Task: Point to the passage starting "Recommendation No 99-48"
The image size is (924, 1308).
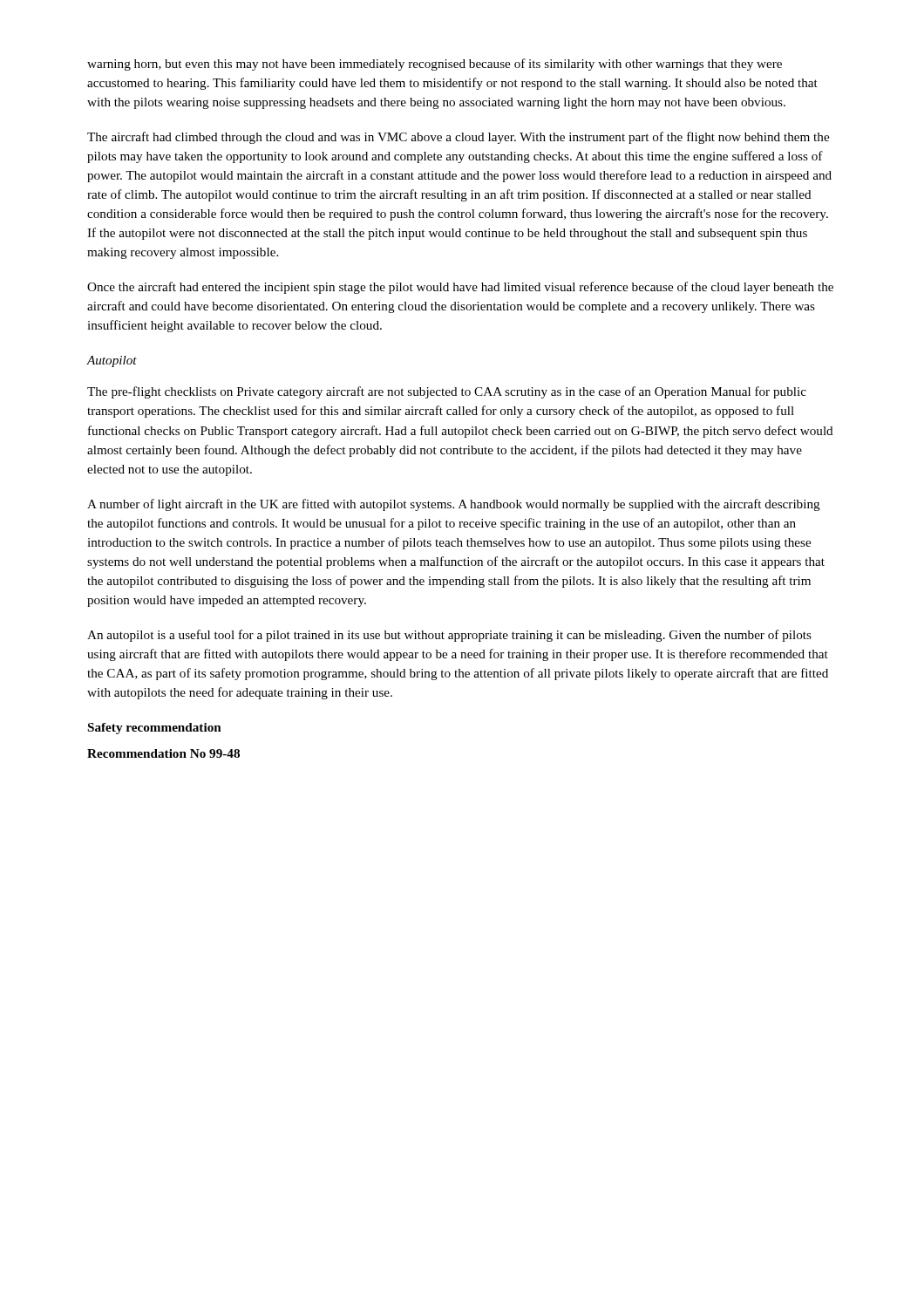Action: (x=164, y=753)
